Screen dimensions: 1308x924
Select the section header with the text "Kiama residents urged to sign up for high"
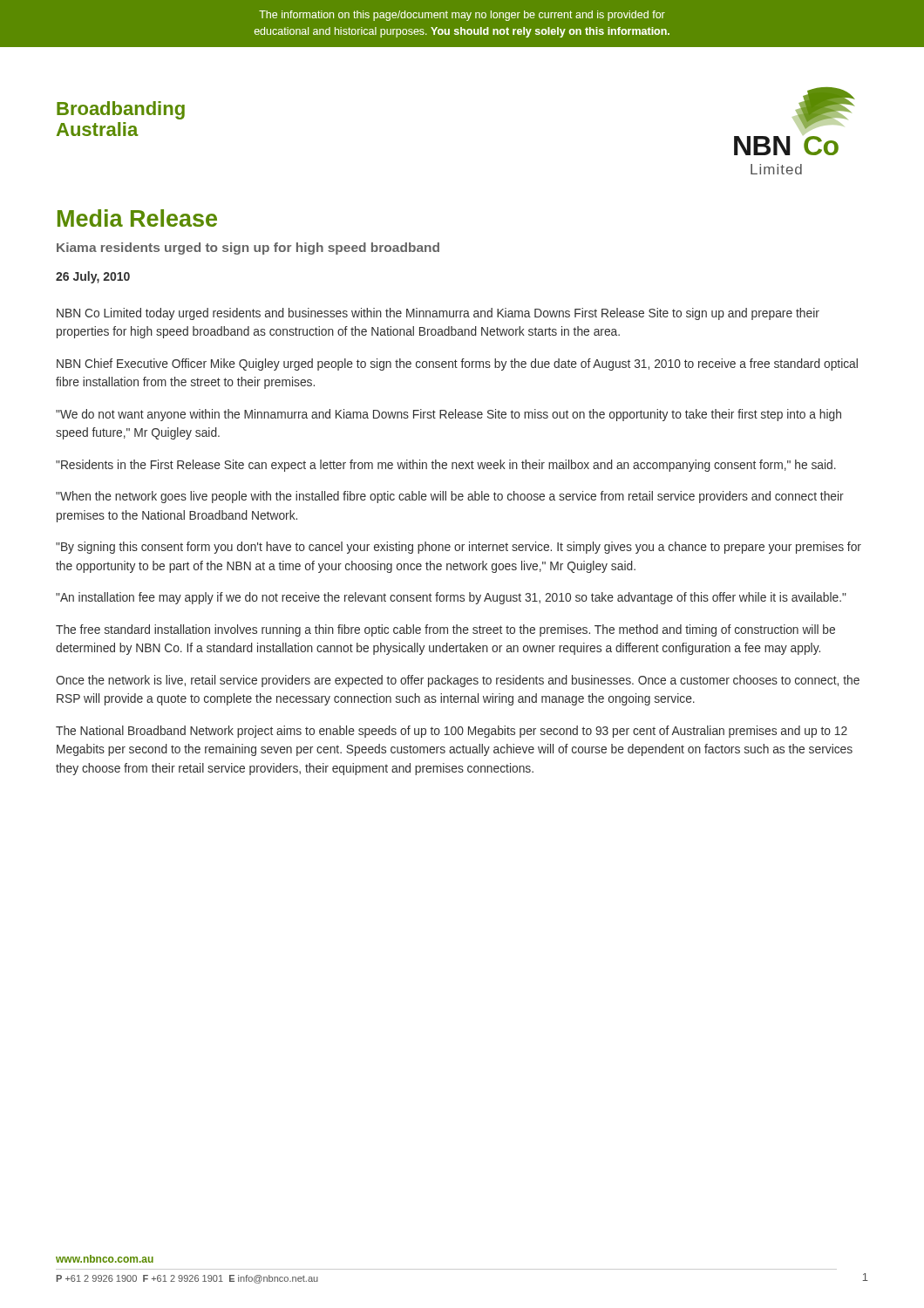pyautogui.click(x=248, y=247)
